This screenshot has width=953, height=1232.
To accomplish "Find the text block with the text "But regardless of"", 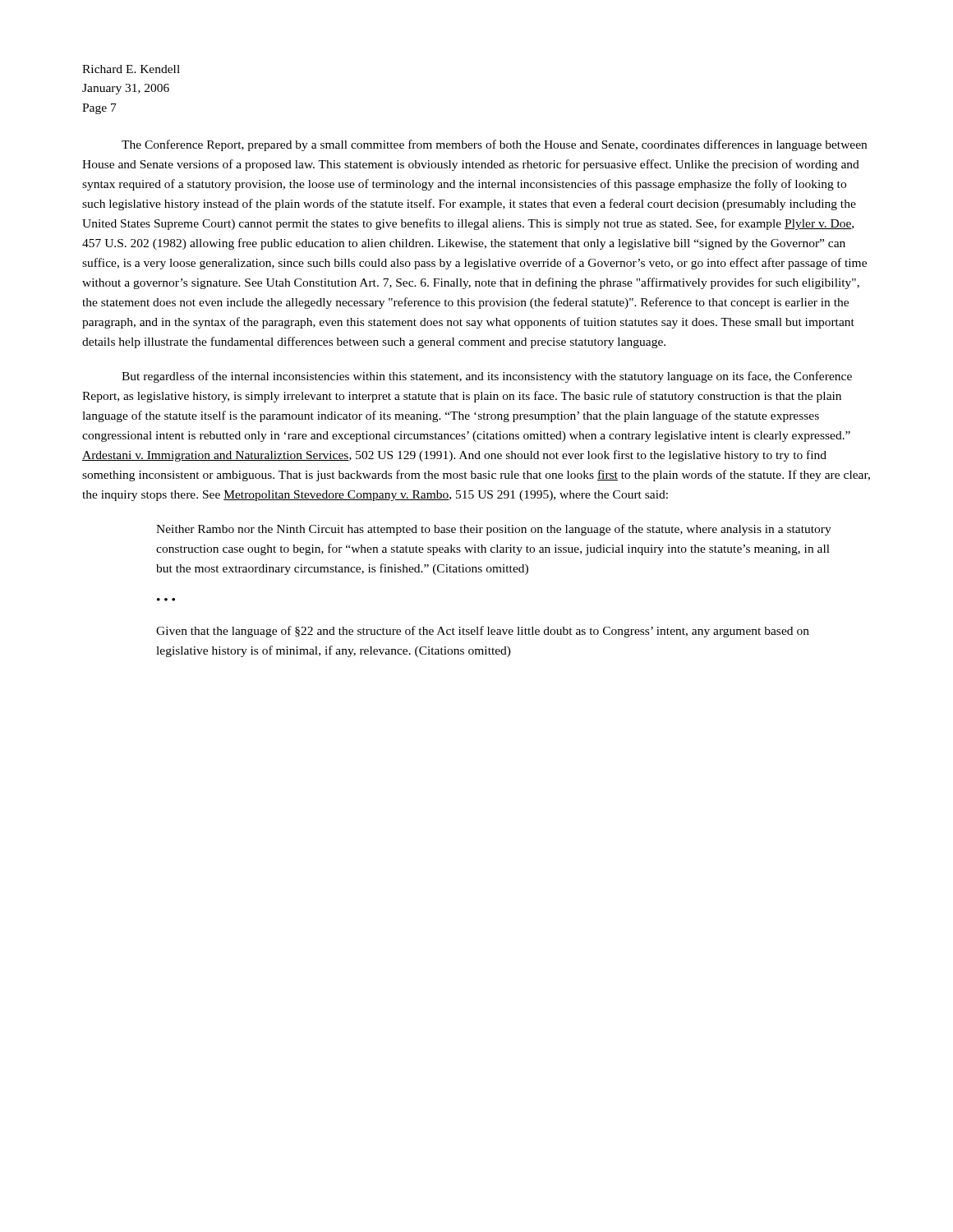I will coord(476,435).
